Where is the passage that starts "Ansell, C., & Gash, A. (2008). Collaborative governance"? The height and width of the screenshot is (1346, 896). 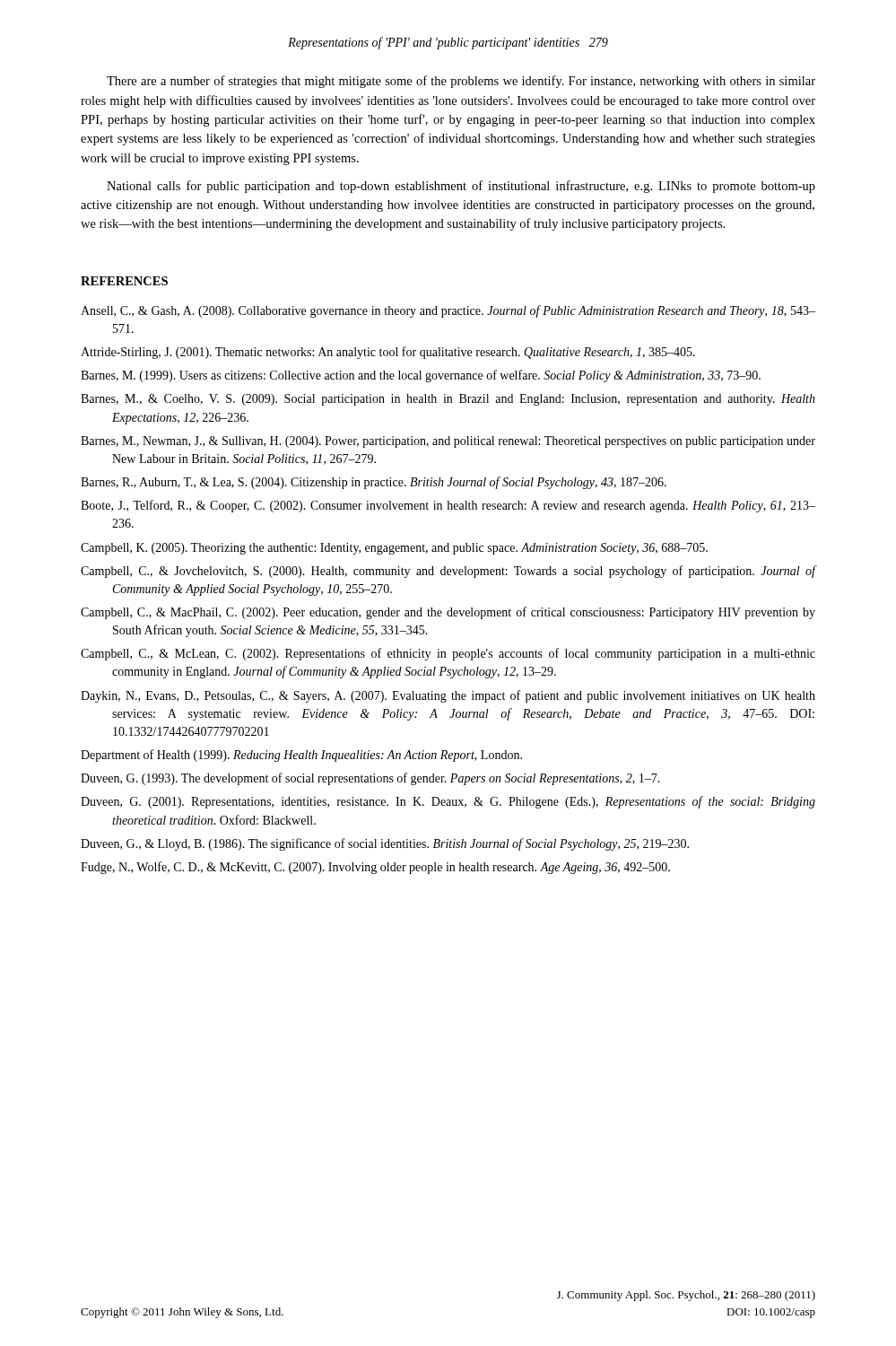[448, 320]
